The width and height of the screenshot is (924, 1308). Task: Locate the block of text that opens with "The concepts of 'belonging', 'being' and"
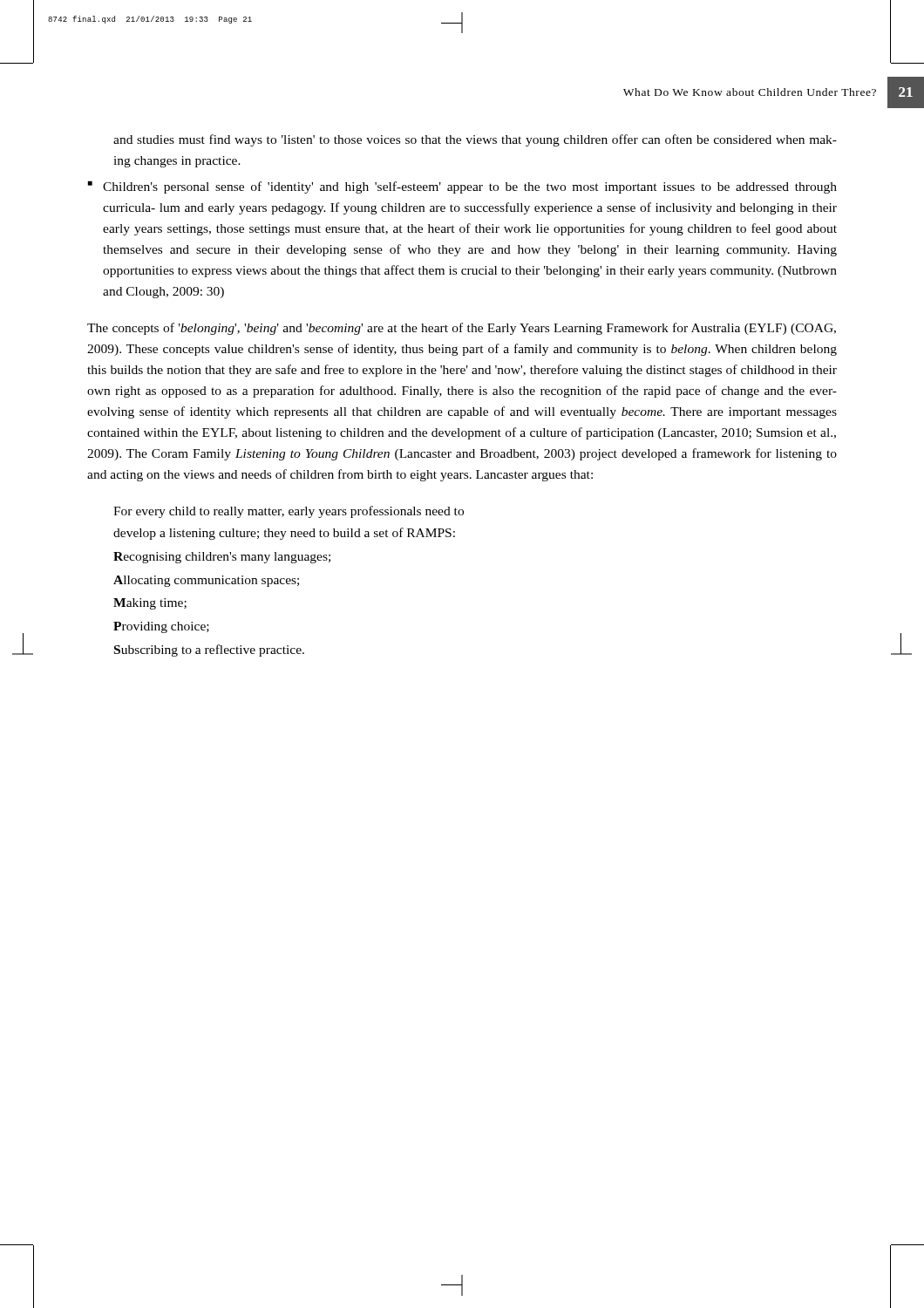click(462, 401)
